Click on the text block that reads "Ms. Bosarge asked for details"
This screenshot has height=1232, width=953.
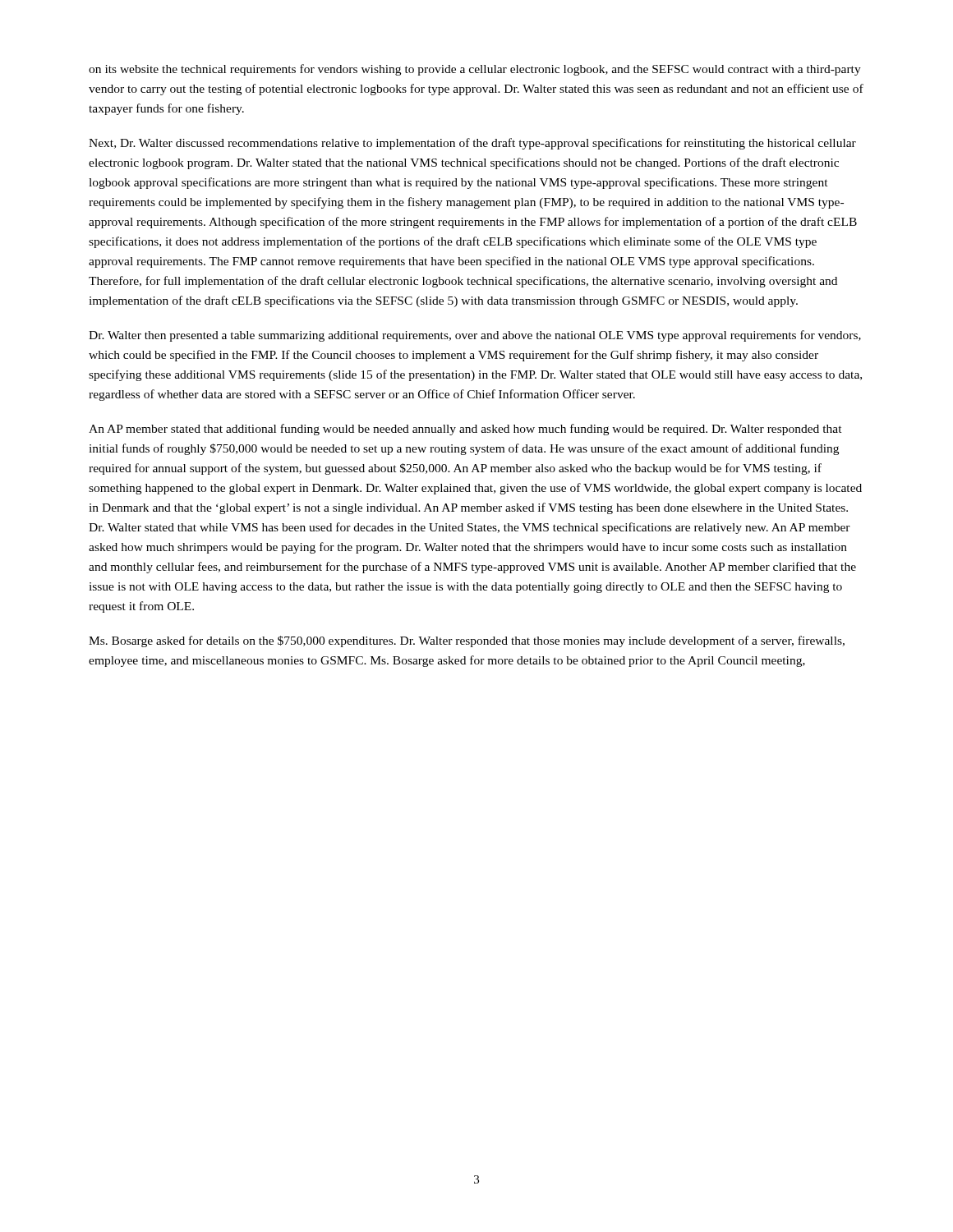point(467,650)
